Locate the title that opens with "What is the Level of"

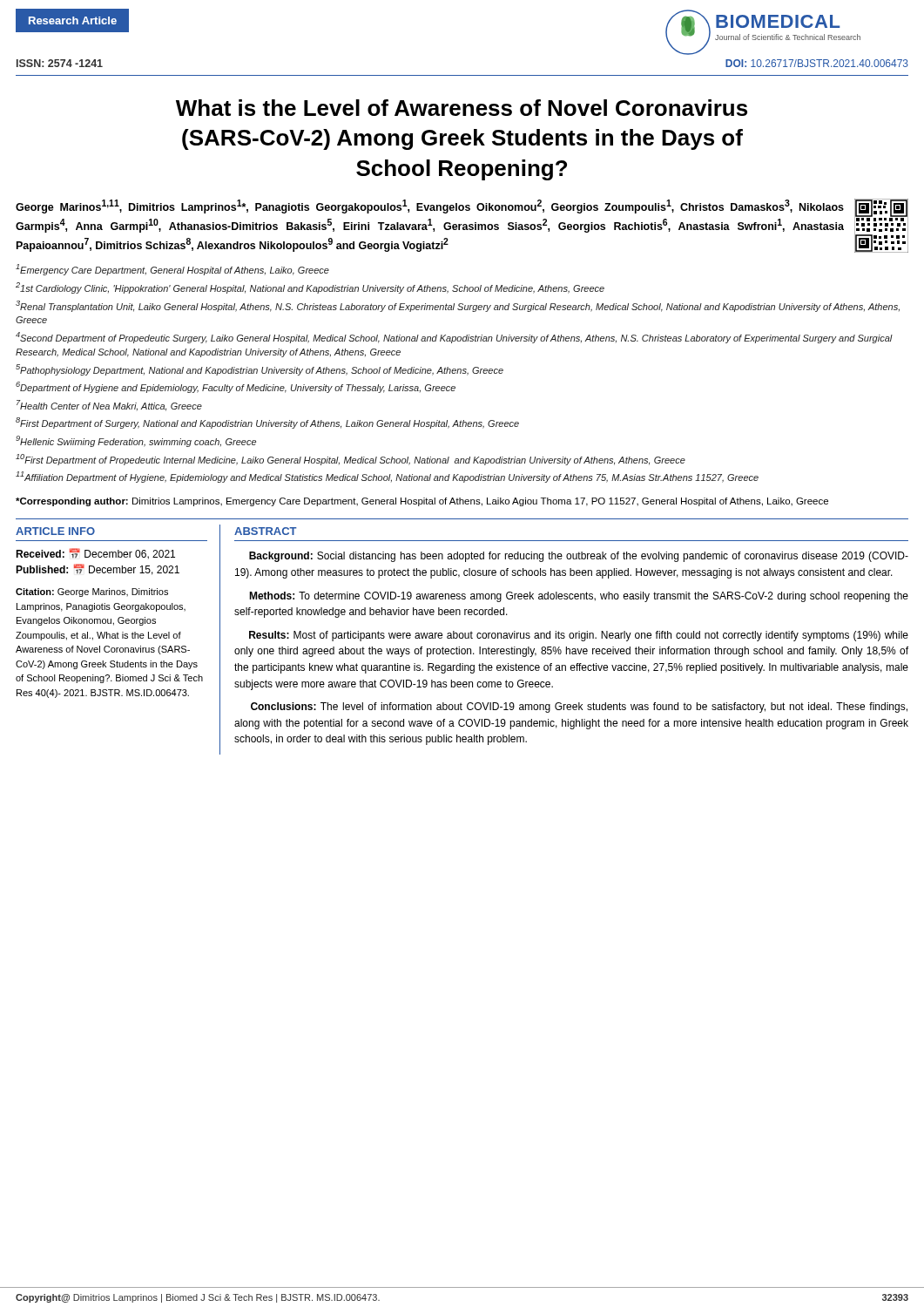click(462, 138)
